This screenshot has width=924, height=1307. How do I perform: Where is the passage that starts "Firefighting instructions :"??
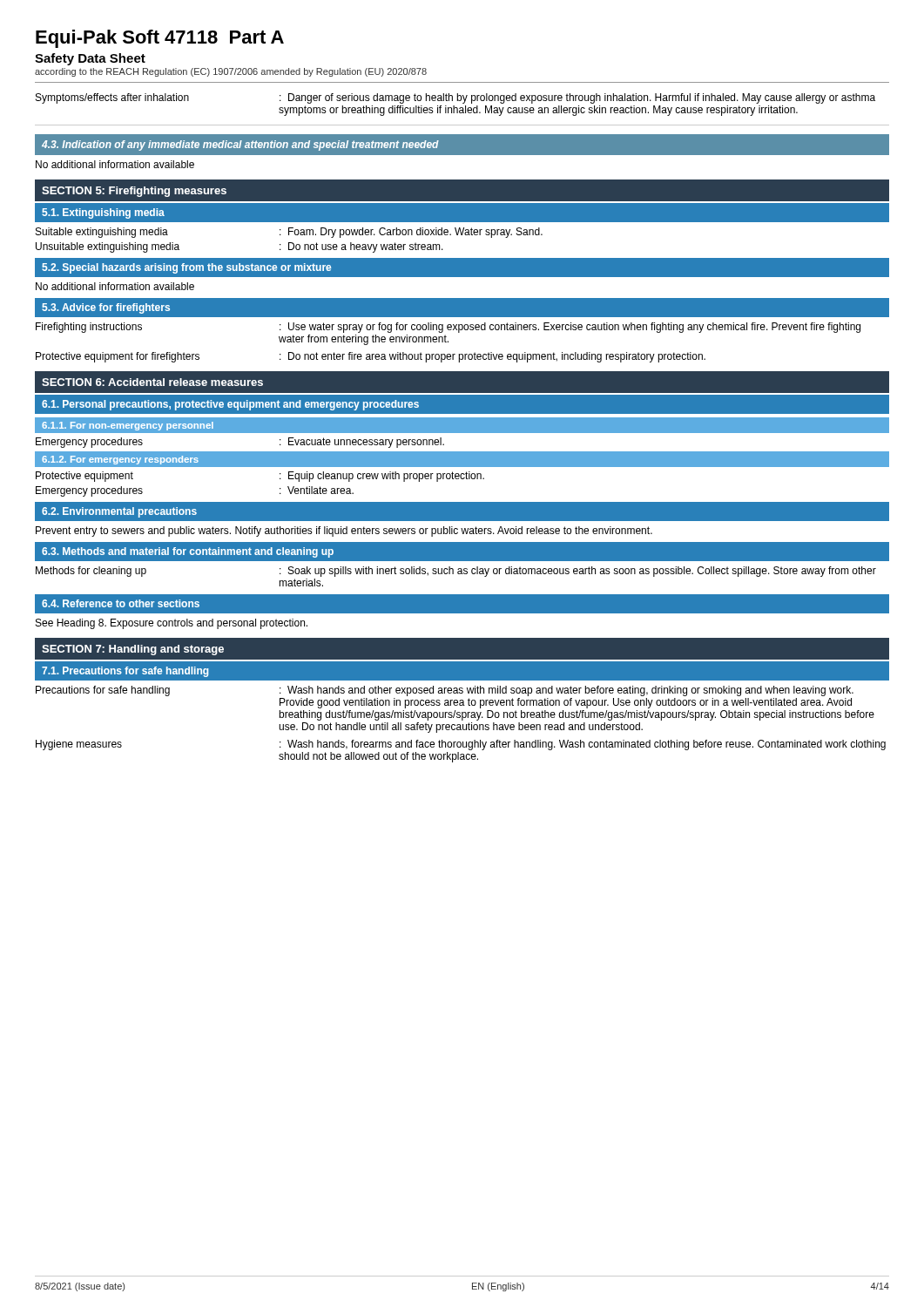click(462, 342)
